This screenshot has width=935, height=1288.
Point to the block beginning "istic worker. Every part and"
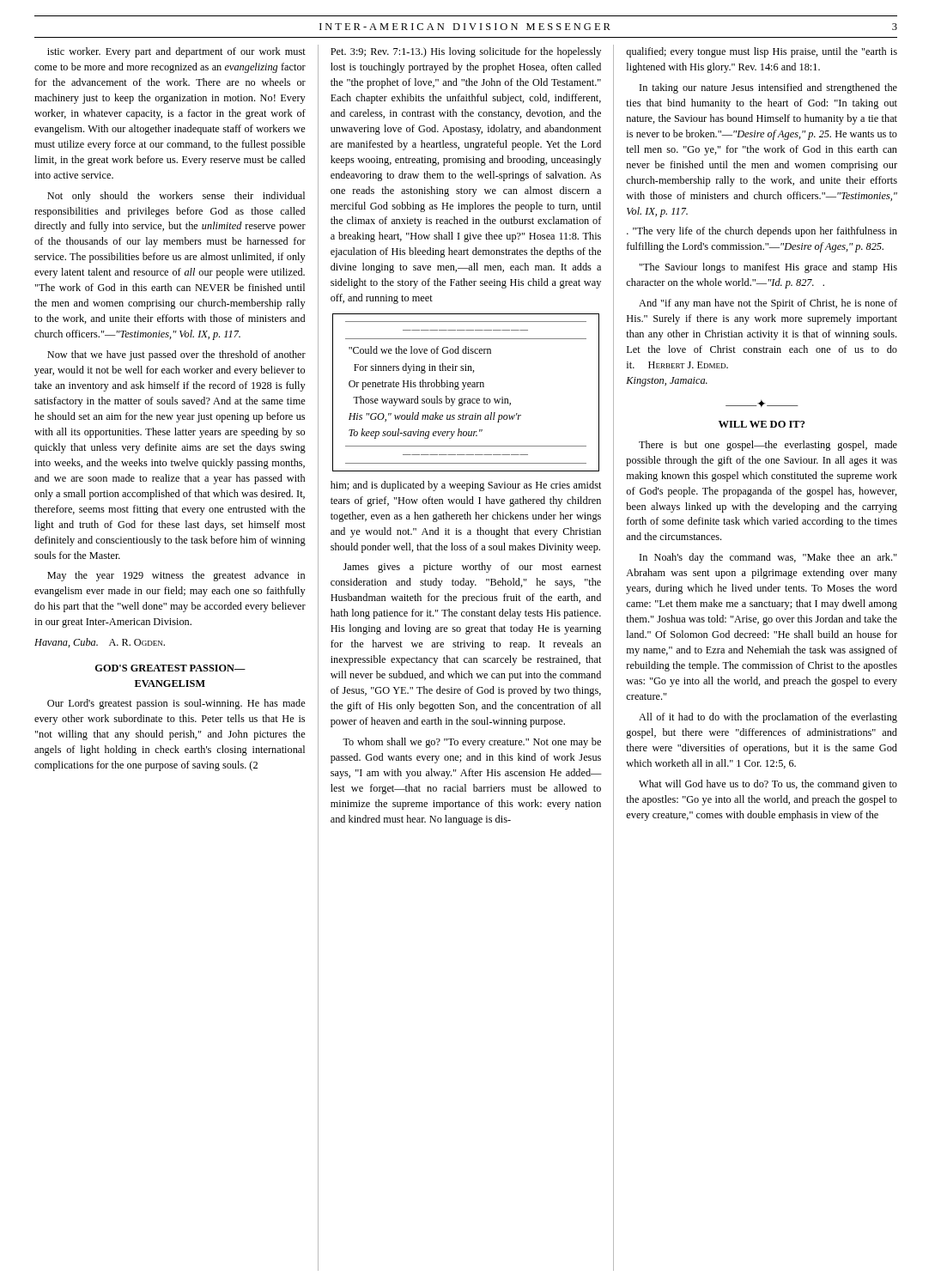pos(170,114)
